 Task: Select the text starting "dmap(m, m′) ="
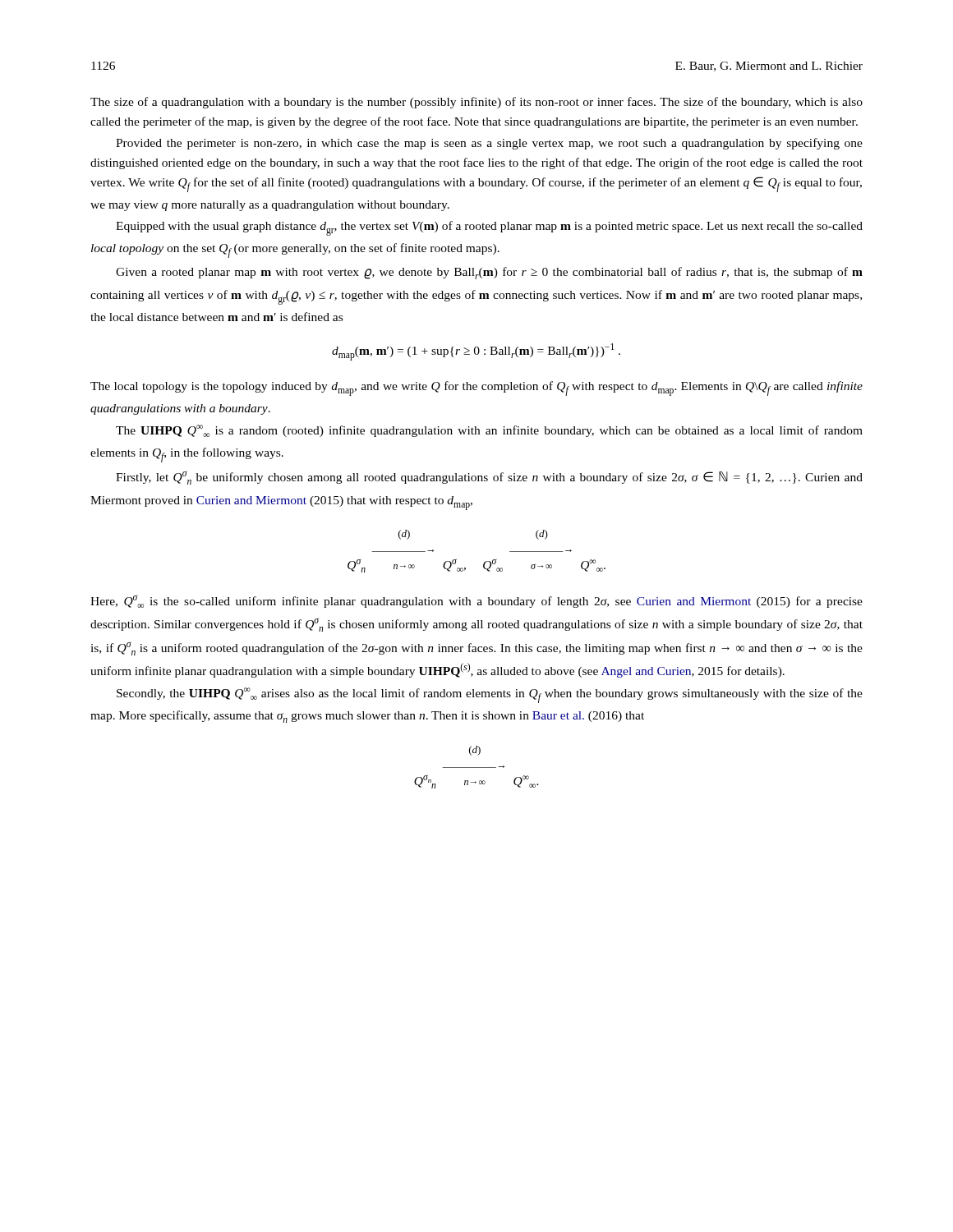[x=476, y=351]
